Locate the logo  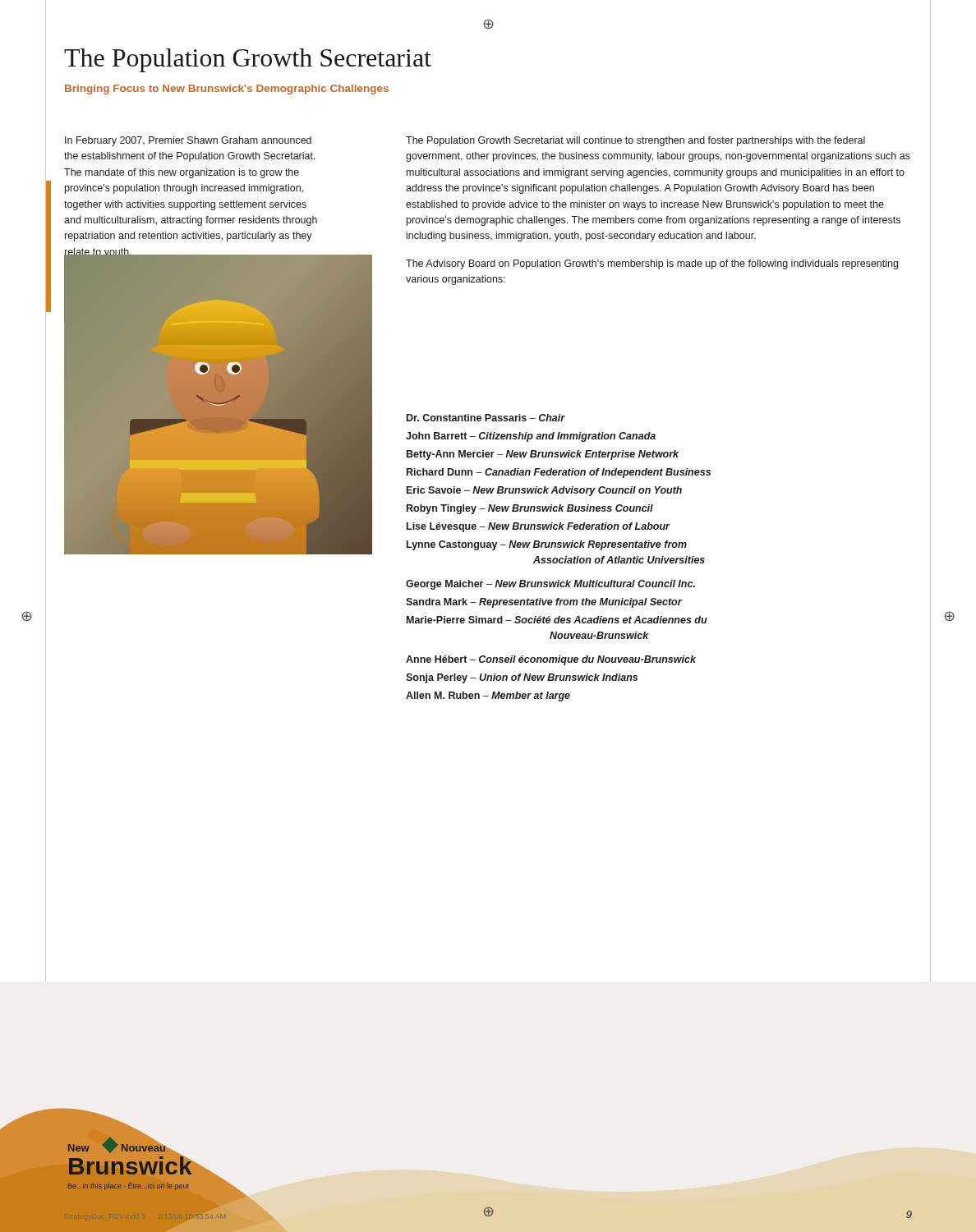(162, 1156)
